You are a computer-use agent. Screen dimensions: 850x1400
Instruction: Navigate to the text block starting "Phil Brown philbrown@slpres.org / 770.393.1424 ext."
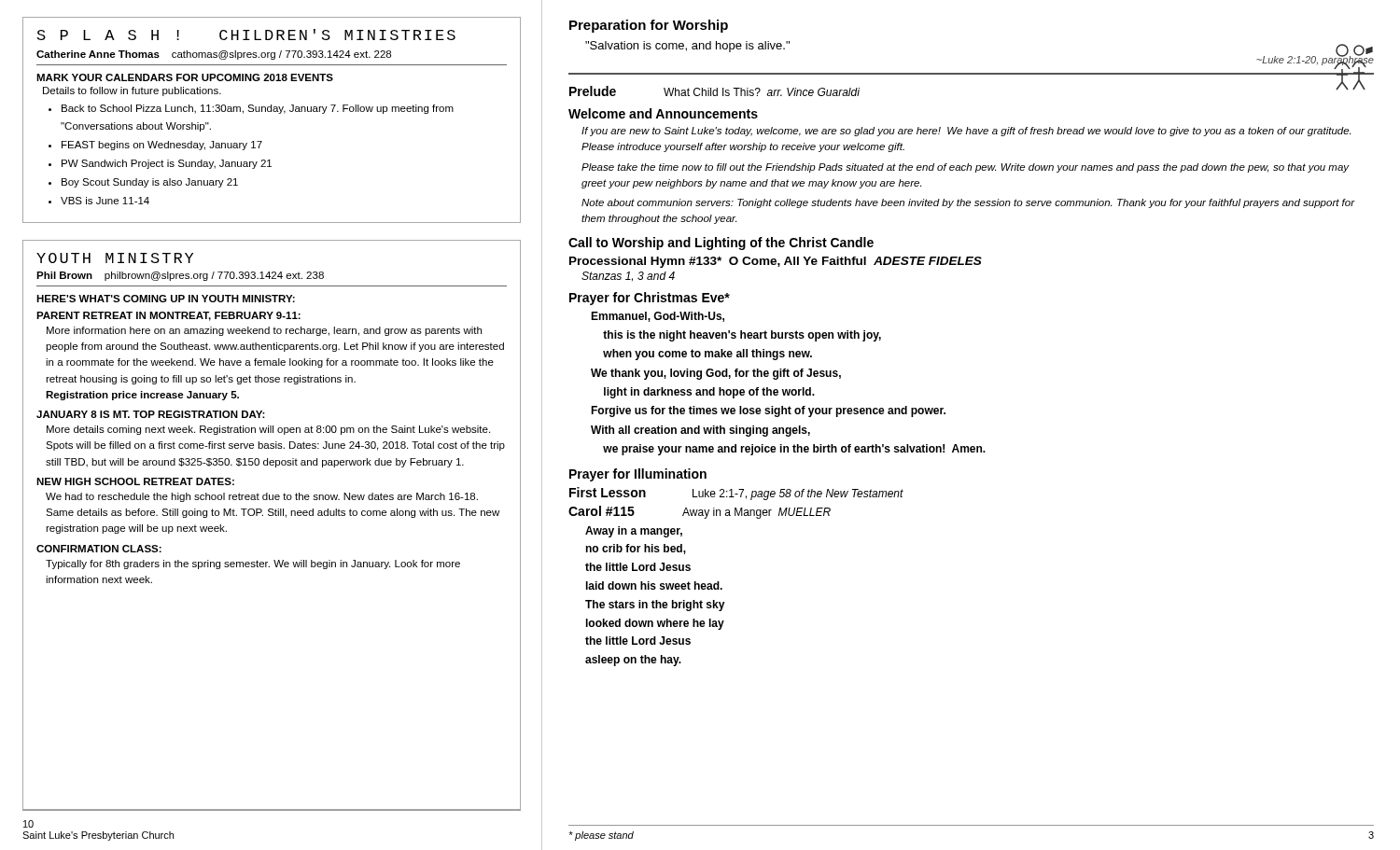tap(180, 275)
